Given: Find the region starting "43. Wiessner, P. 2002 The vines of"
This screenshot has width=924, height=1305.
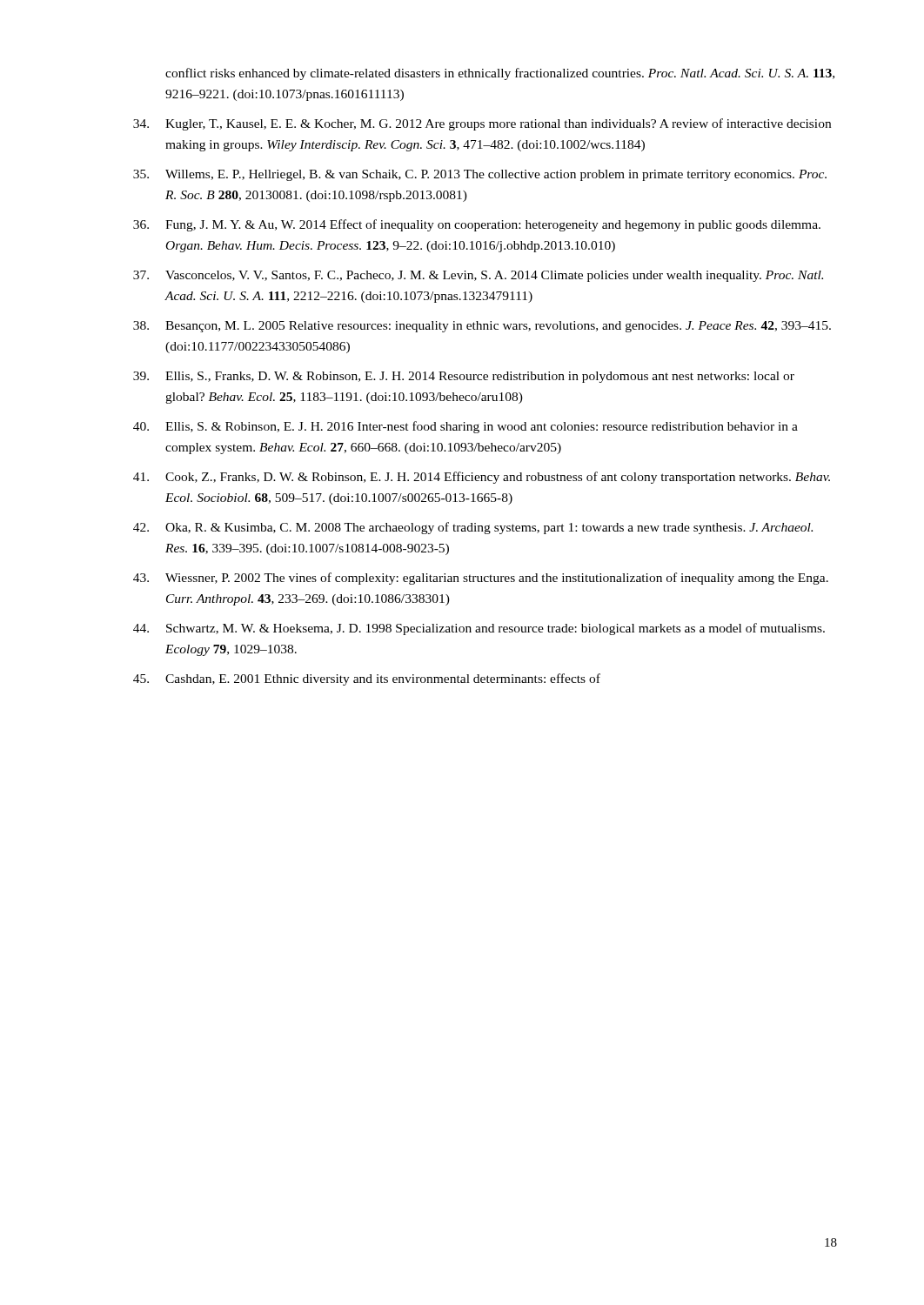Looking at the screenshot, I should 475,588.
